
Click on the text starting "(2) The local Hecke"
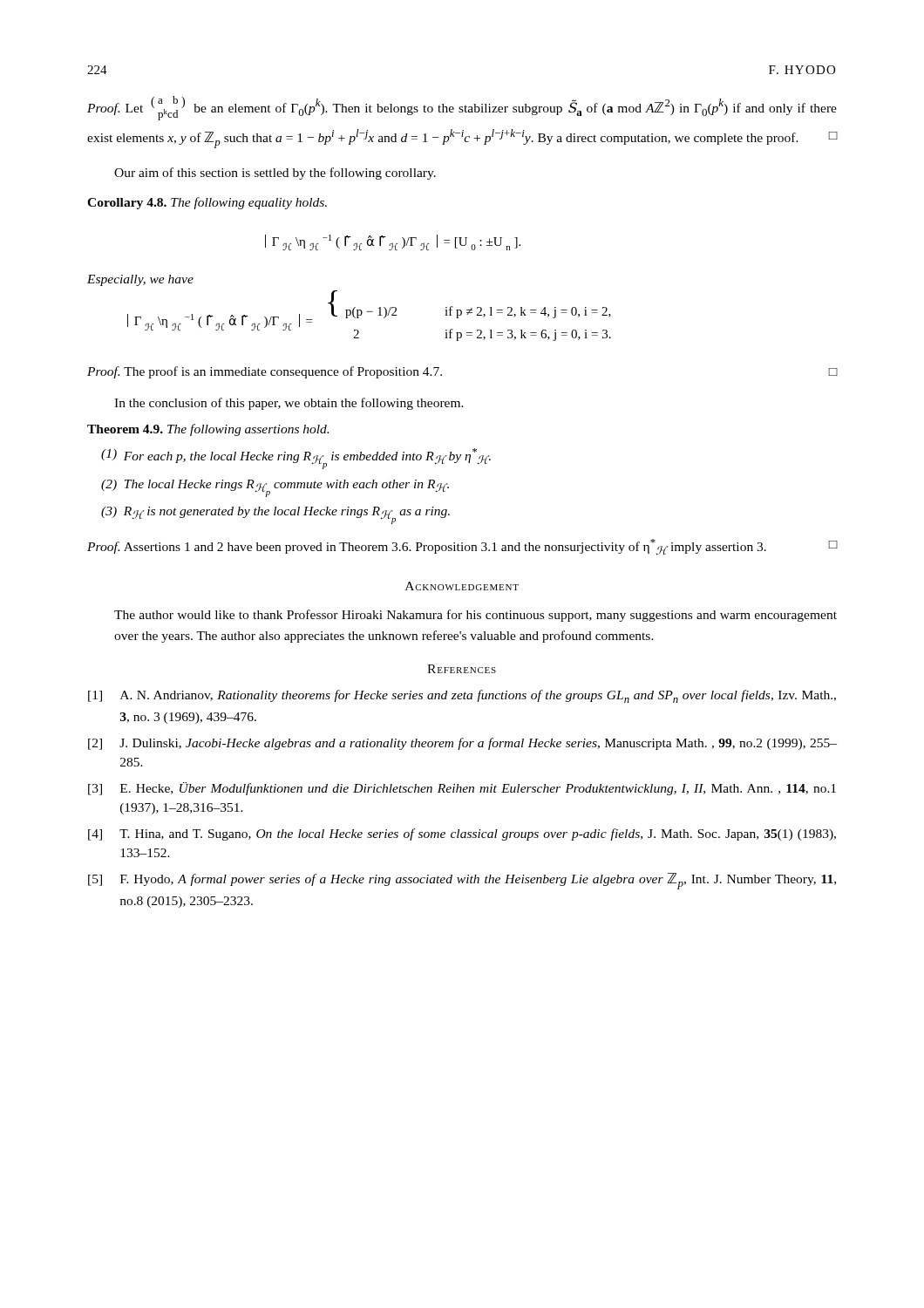275,488
